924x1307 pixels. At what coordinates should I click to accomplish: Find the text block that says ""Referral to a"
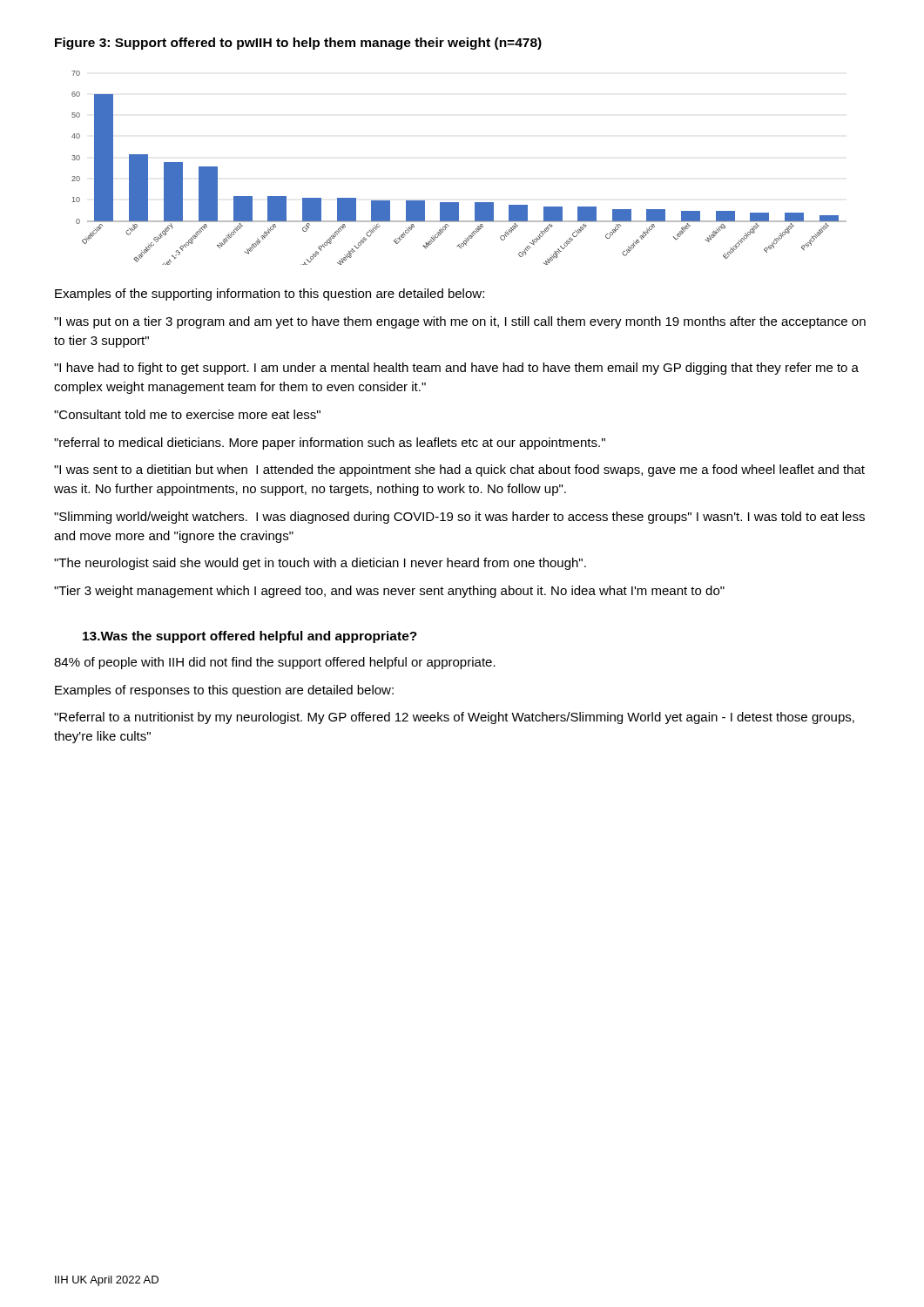(455, 726)
